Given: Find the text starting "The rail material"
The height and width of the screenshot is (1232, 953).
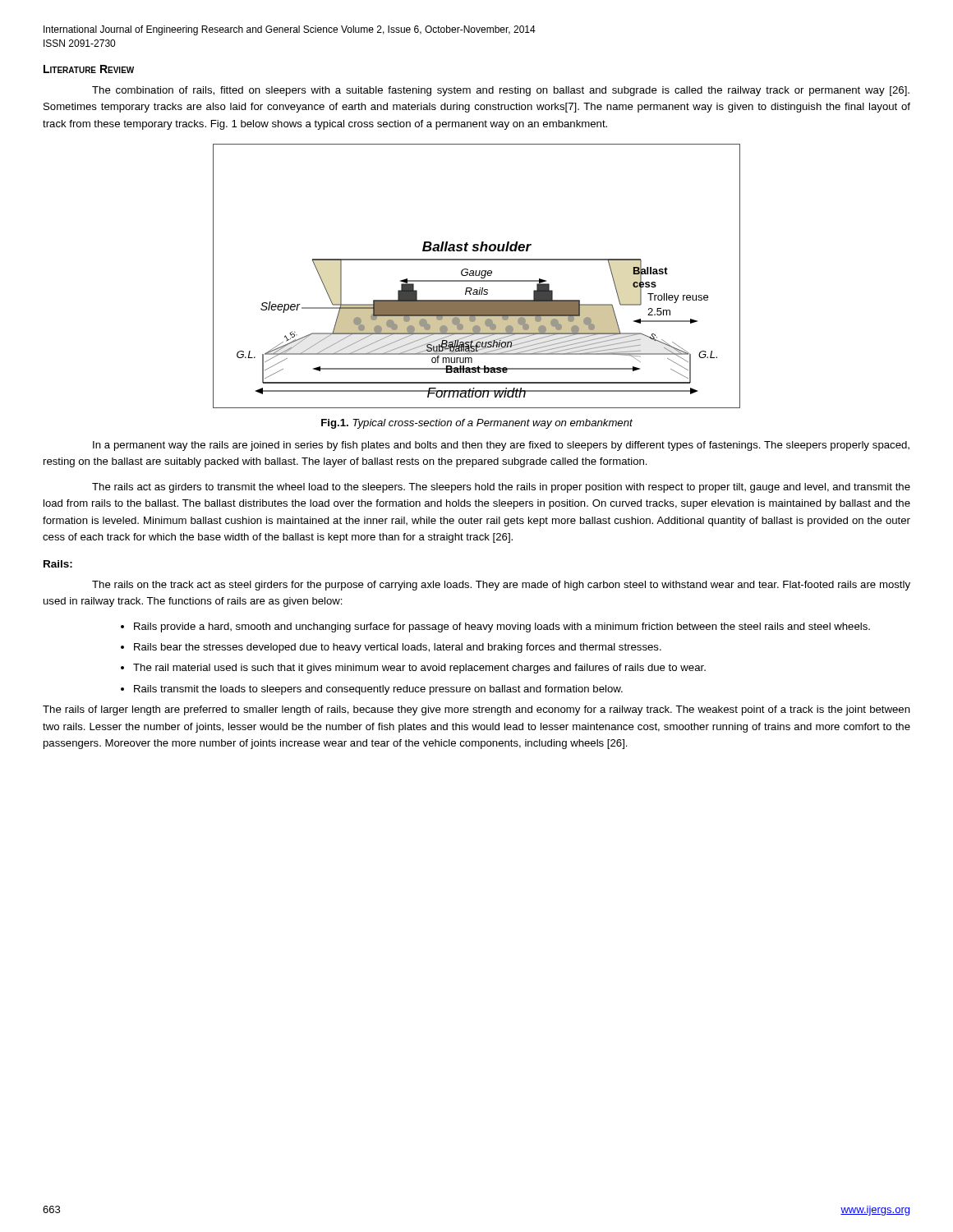Looking at the screenshot, I should (x=420, y=668).
